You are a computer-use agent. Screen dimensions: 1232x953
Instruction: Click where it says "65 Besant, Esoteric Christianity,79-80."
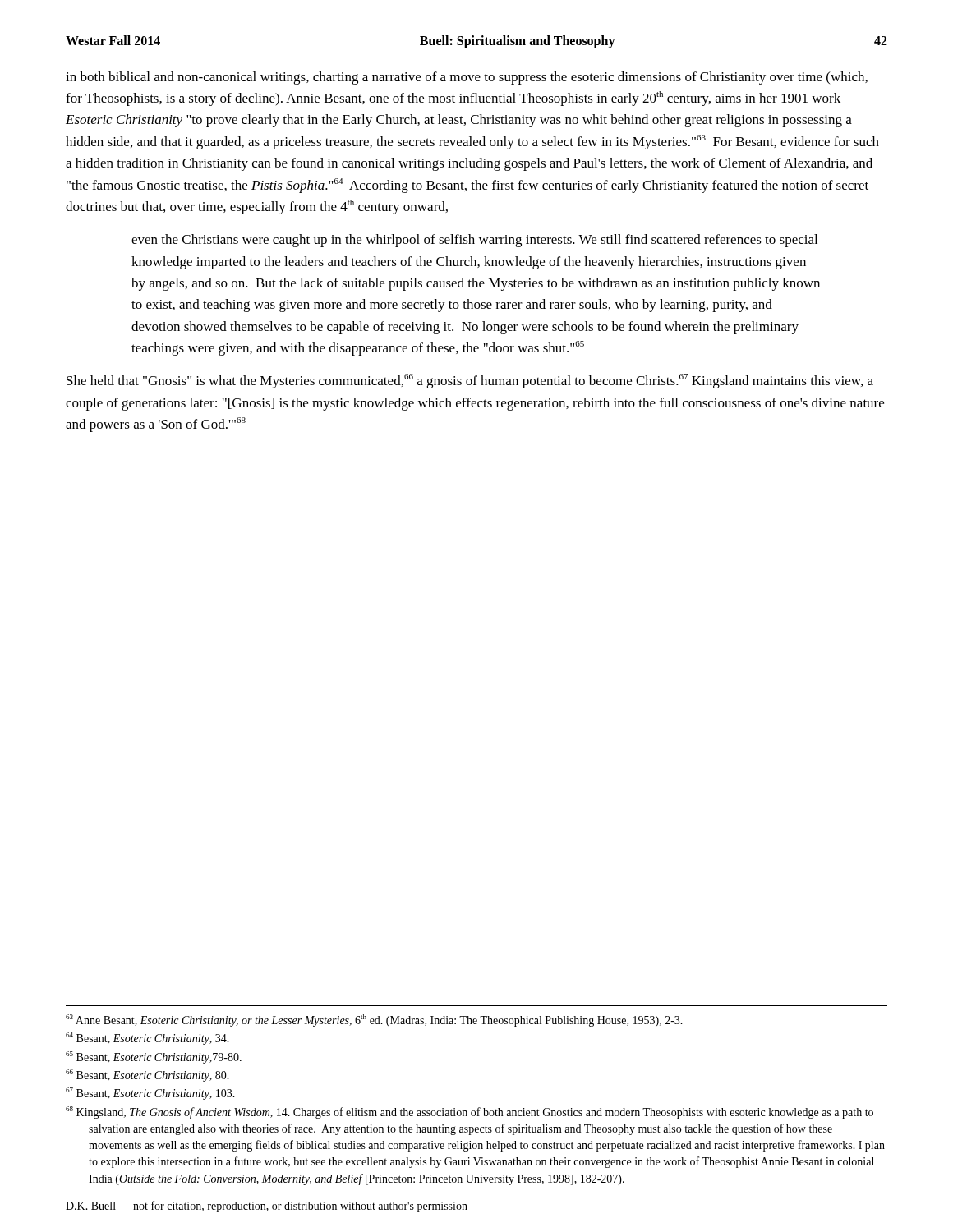tap(154, 1057)
